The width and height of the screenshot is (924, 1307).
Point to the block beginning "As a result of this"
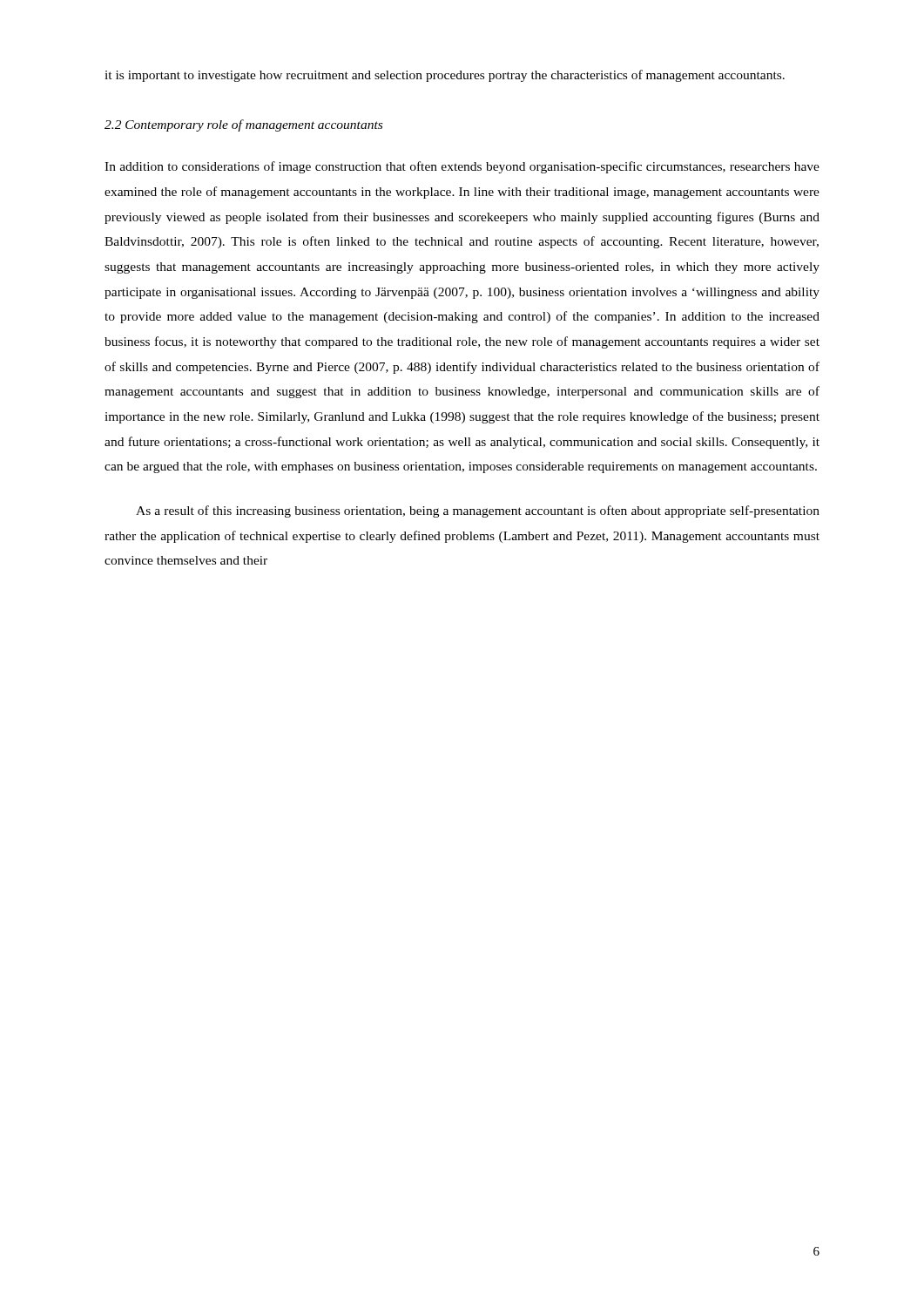click(462, 536)
